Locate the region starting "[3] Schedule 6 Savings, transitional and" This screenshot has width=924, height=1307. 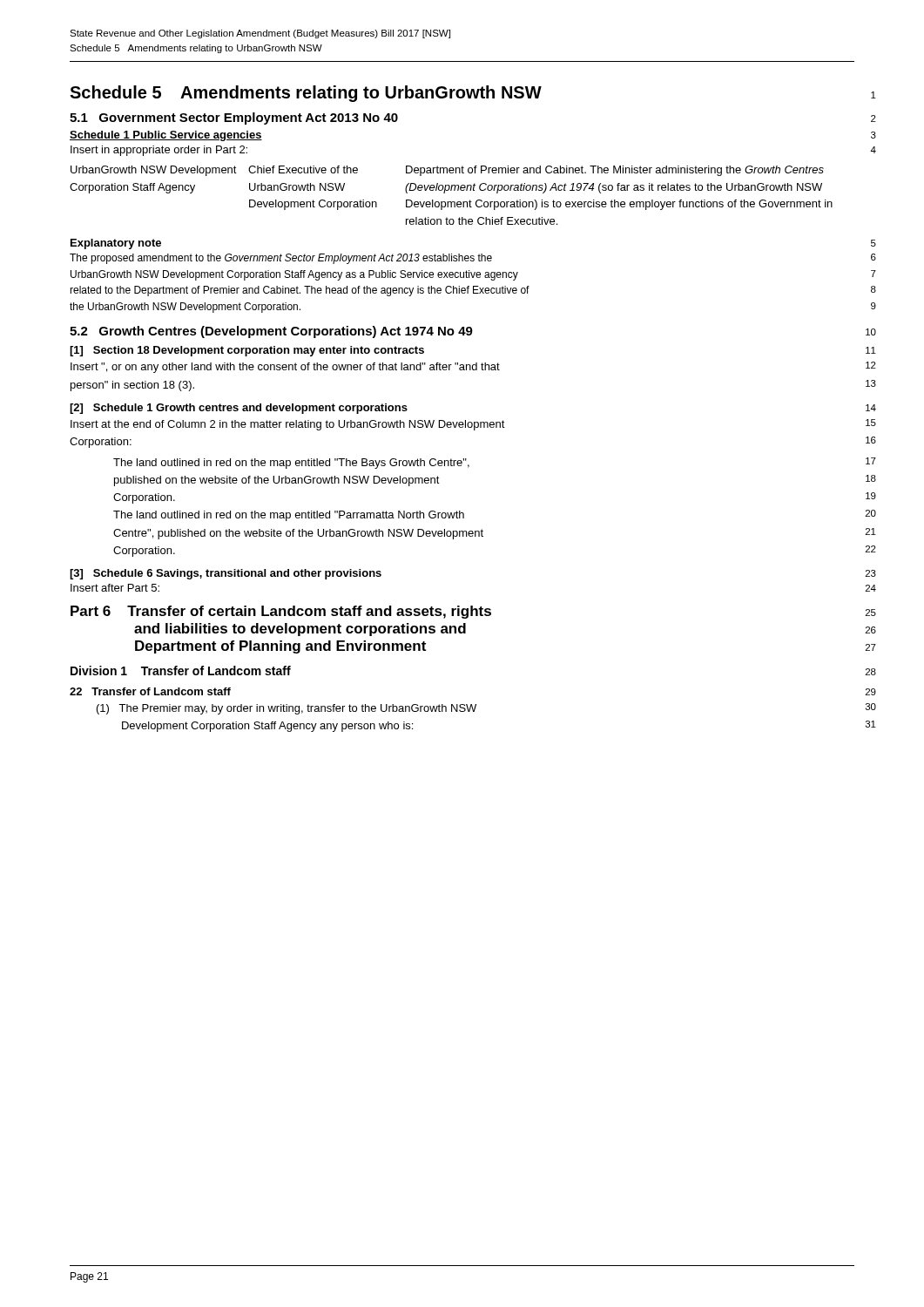(x=229, y=574)
